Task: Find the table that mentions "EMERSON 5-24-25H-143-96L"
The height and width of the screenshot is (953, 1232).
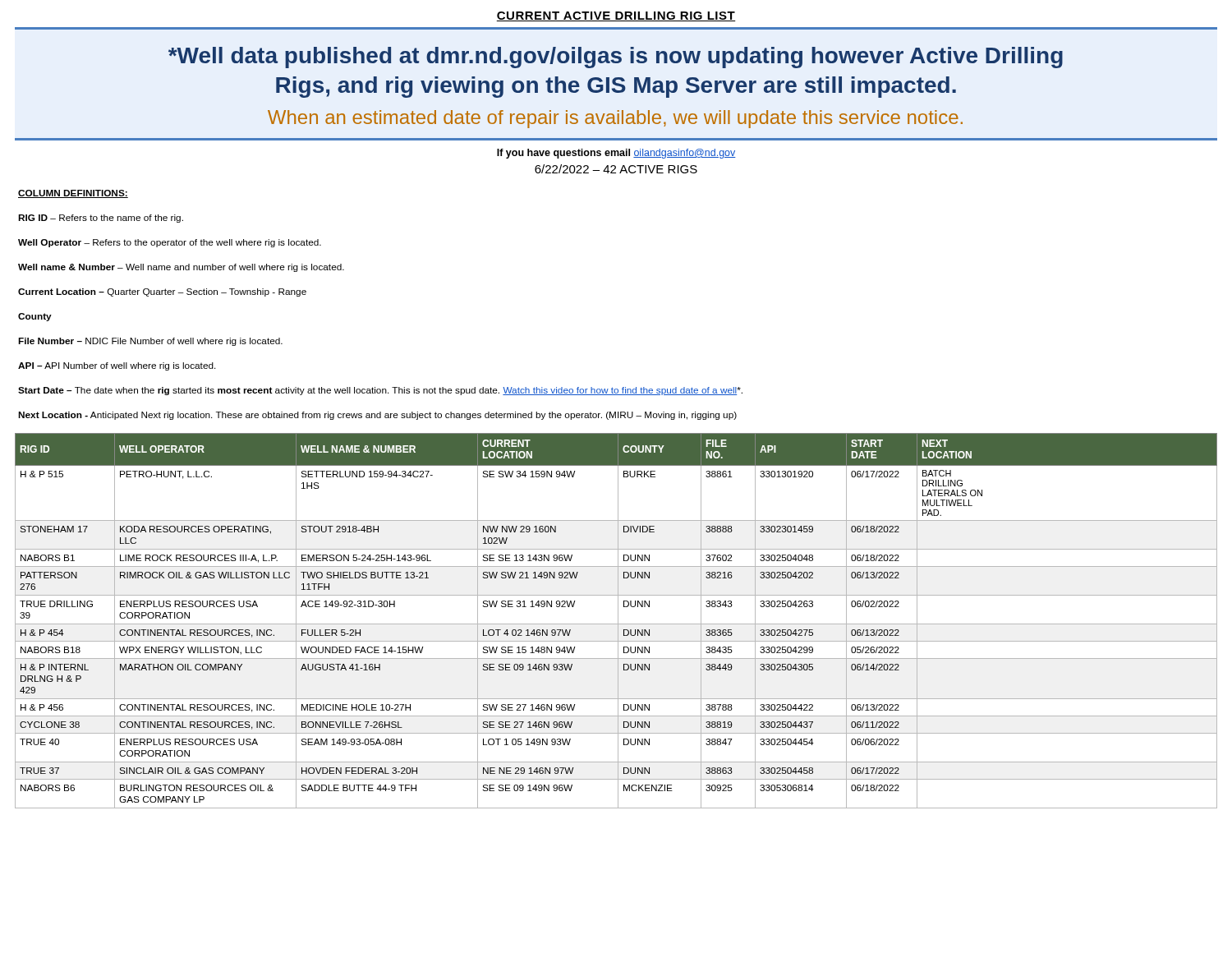Action: pos(616,620)
